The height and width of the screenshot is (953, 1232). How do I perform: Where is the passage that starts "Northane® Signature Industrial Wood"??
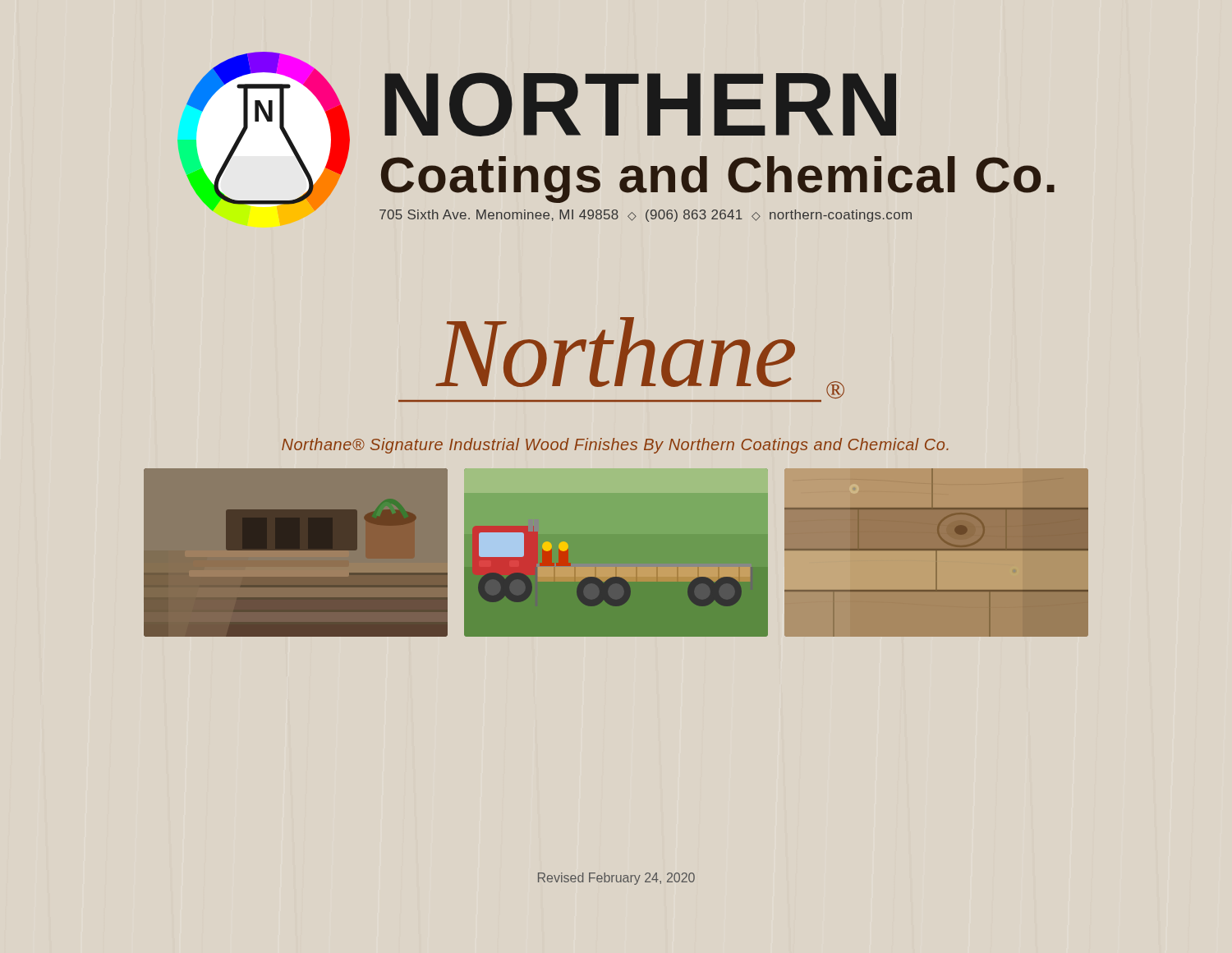tap(616, 444)
